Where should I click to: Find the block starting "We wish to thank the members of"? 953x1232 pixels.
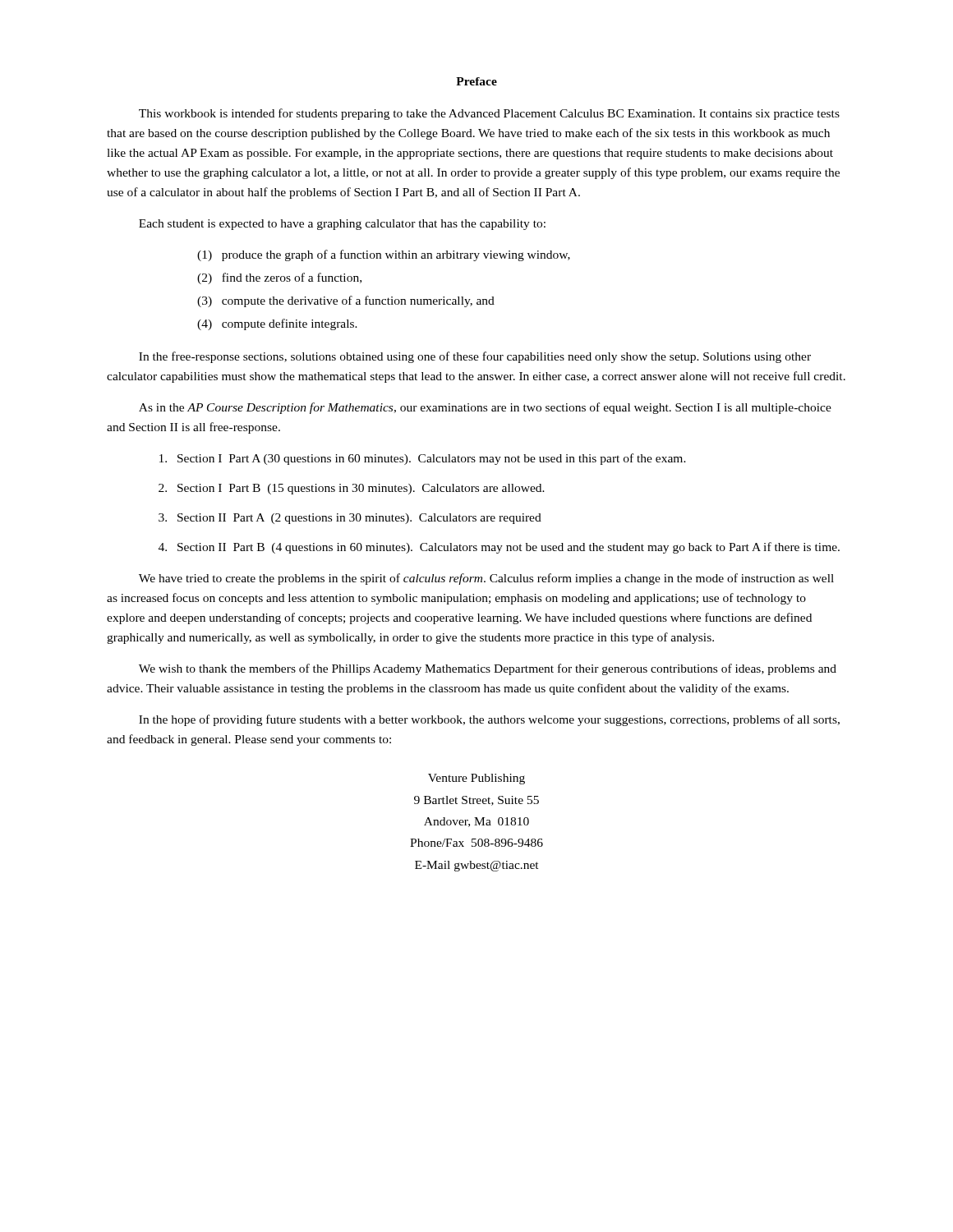tap(472, 678)
